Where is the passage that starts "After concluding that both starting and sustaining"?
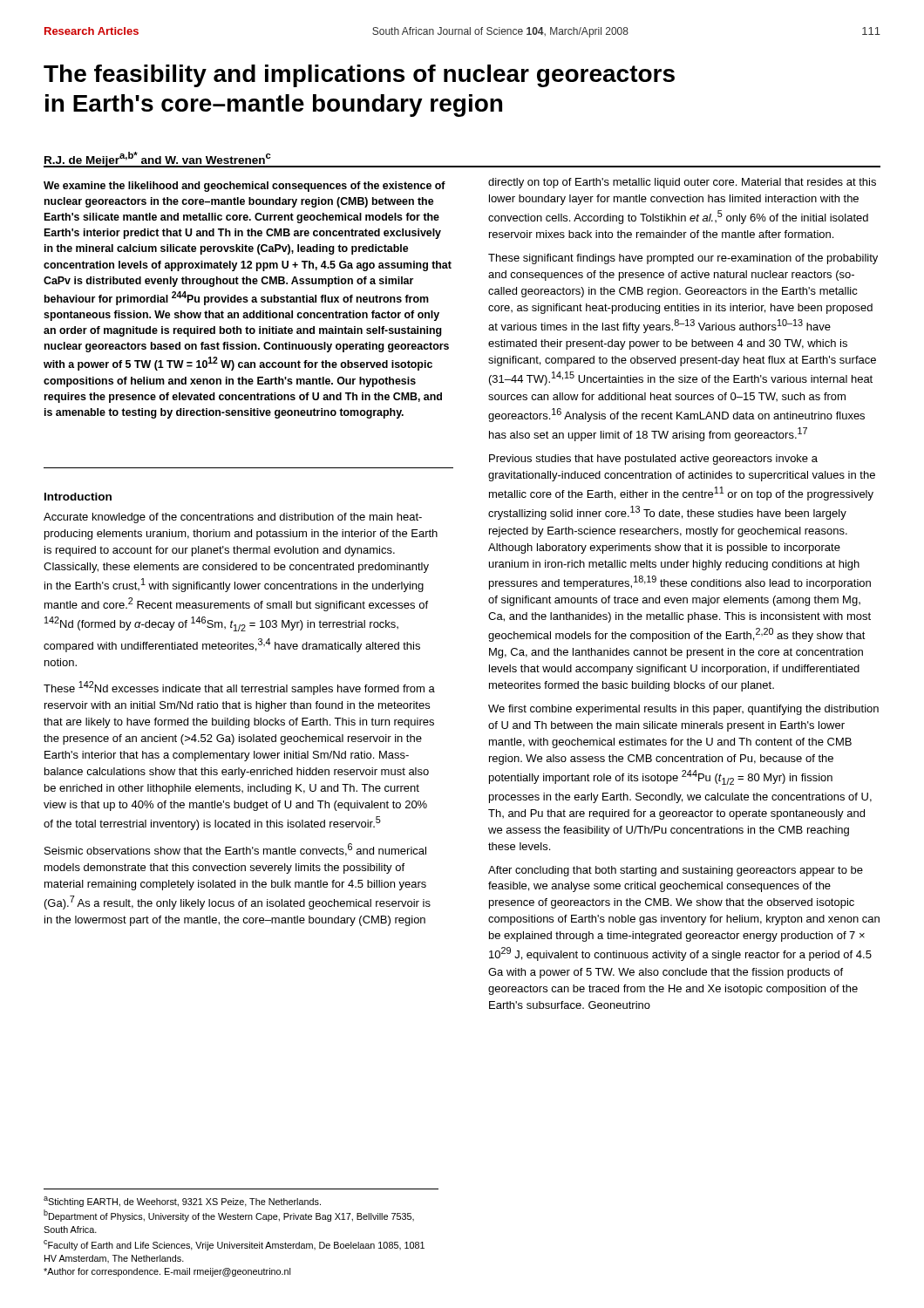 point(684,938)
